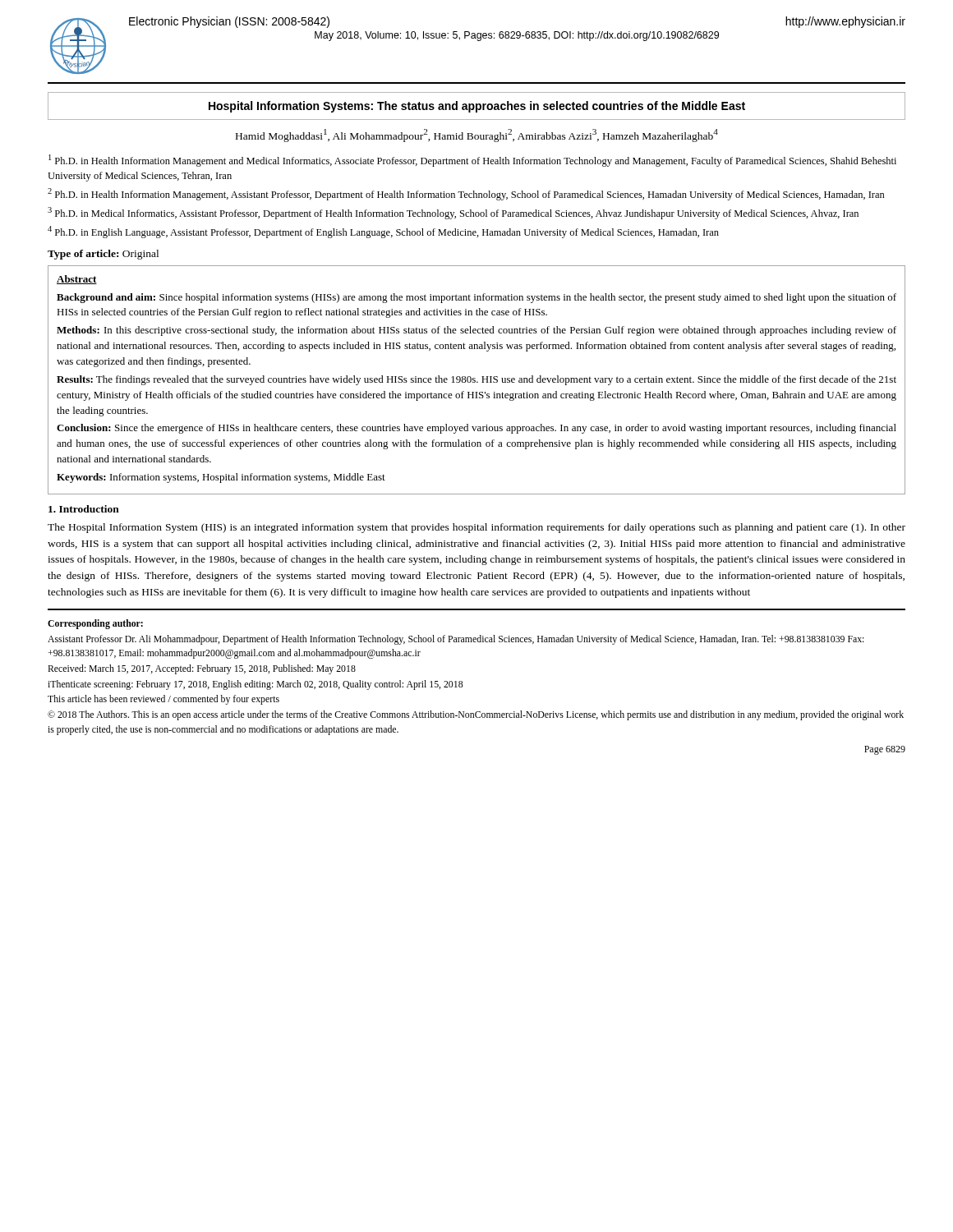Image resolution: width=953 pixels, height=1232 pixels.
Task: Find the text block that reads "Hamid Moghaddasi1, Ali Mohammadpour2,"
Action: click(476, 134)
